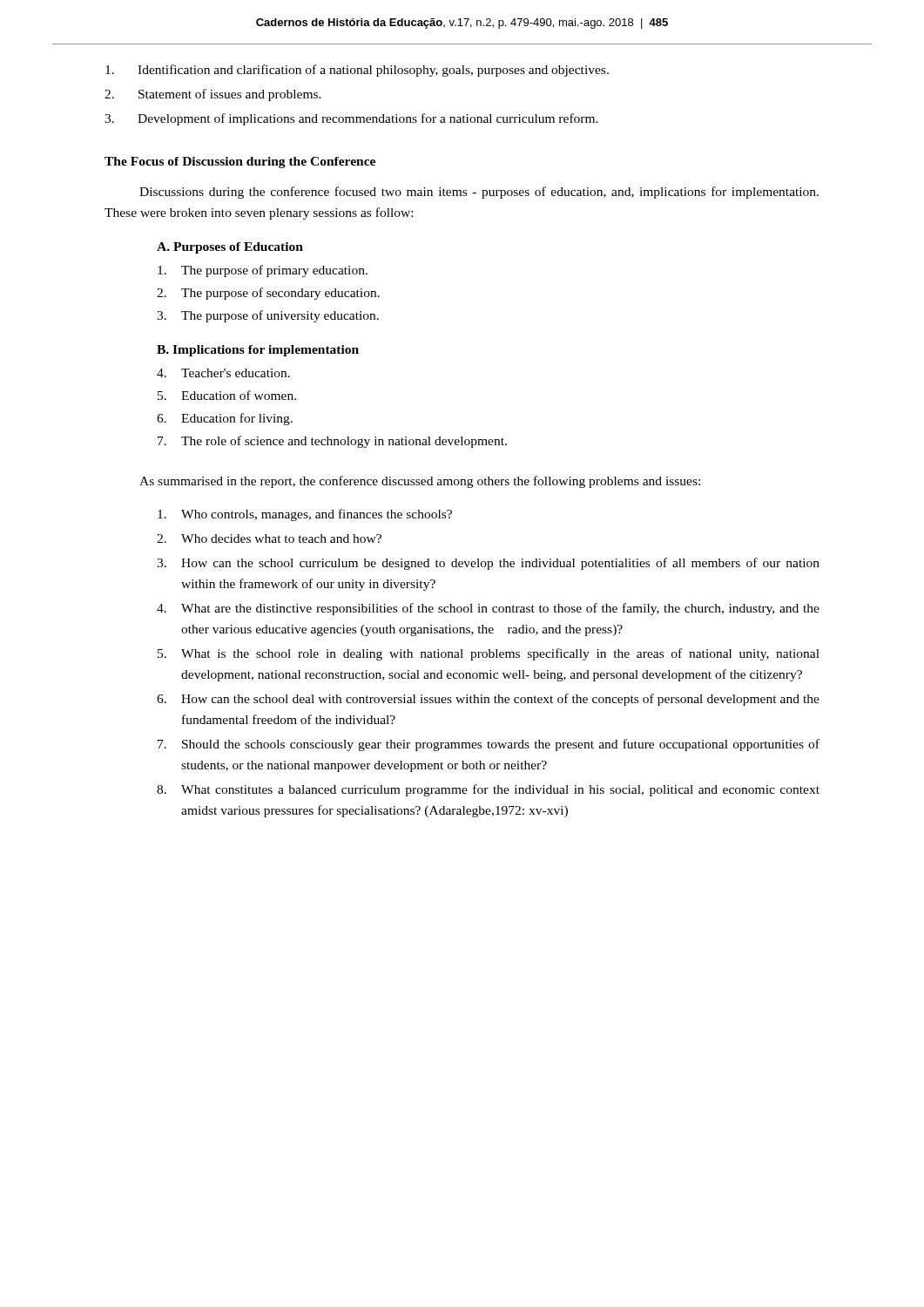924x1307 pixels.
Task: Point to the block beginning "Discussions during the conference focused"
Action: tap(462, 202)
